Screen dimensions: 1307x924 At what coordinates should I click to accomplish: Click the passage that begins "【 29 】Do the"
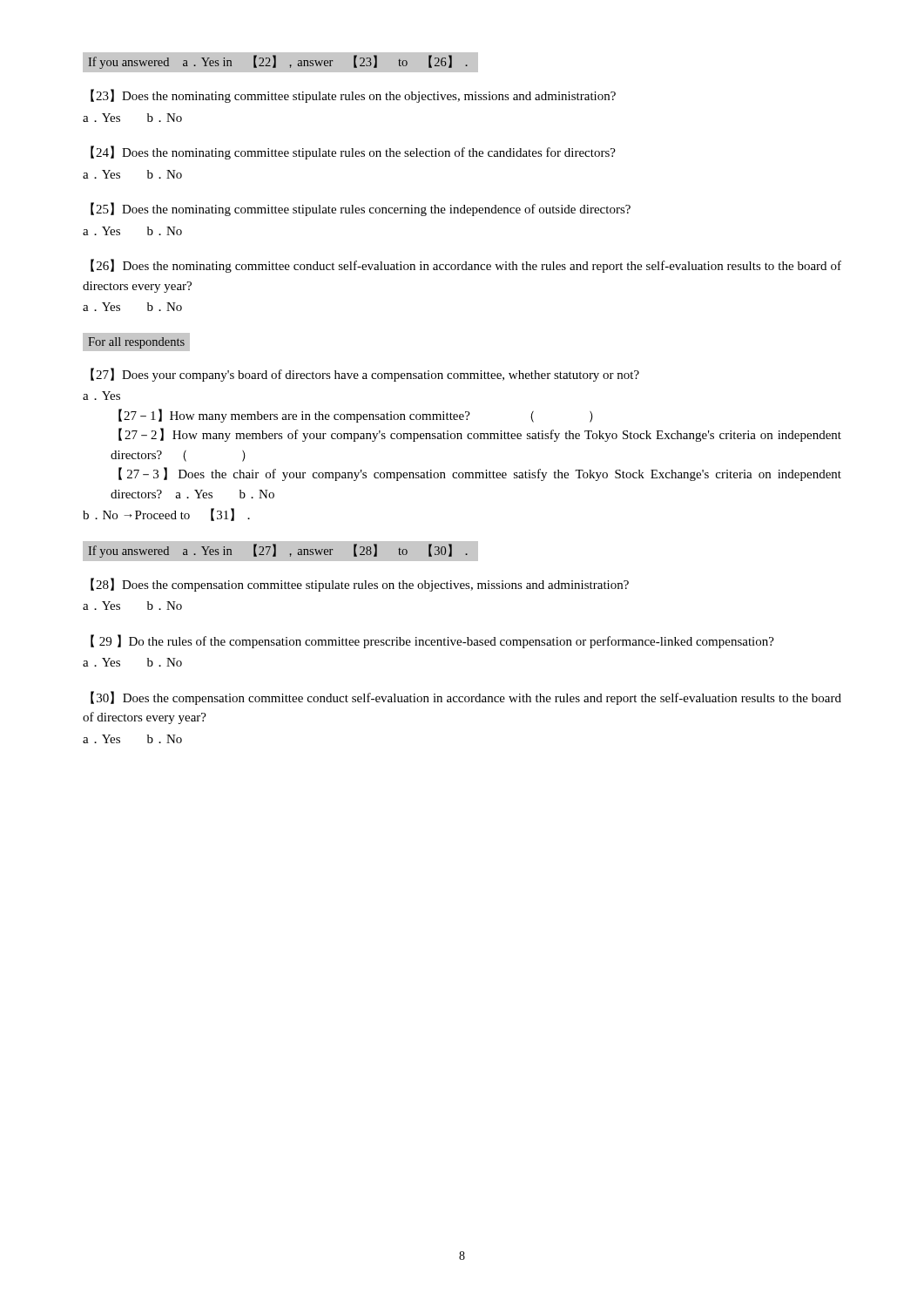point(462,652)
